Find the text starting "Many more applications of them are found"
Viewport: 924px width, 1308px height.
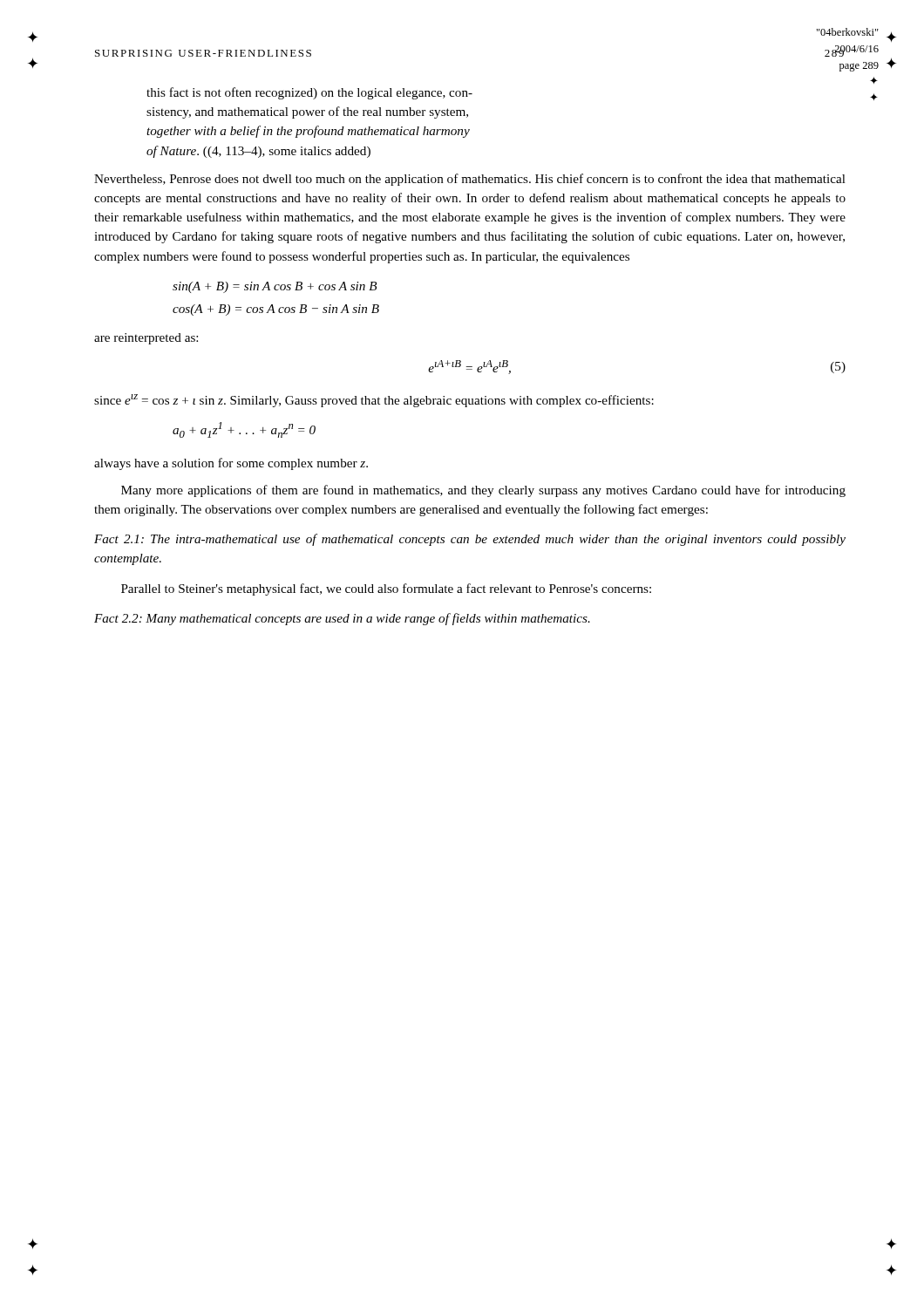pyautogui.click(x=470, y=500)
